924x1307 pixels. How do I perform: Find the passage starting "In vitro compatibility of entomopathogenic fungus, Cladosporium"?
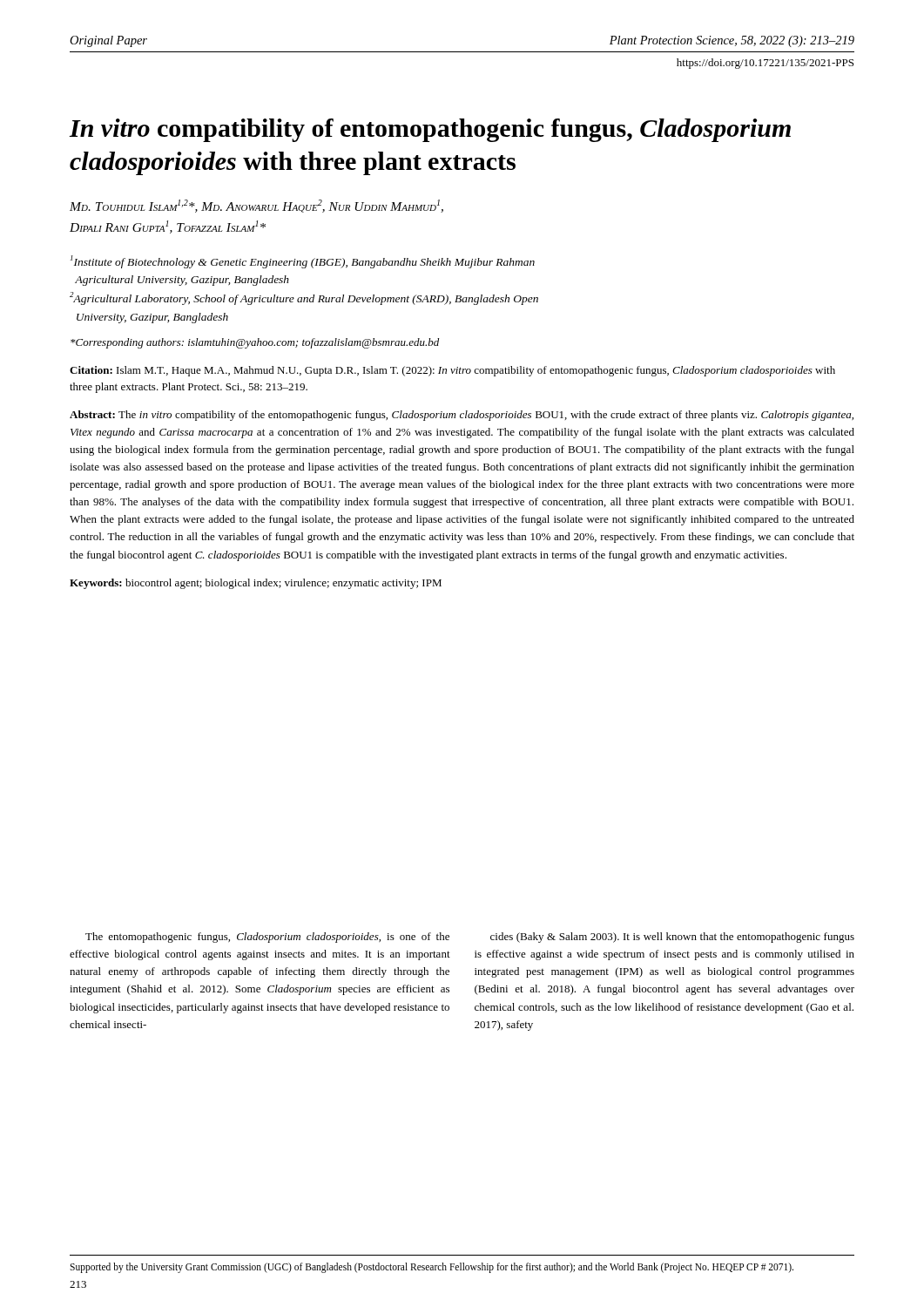point(462,144)
